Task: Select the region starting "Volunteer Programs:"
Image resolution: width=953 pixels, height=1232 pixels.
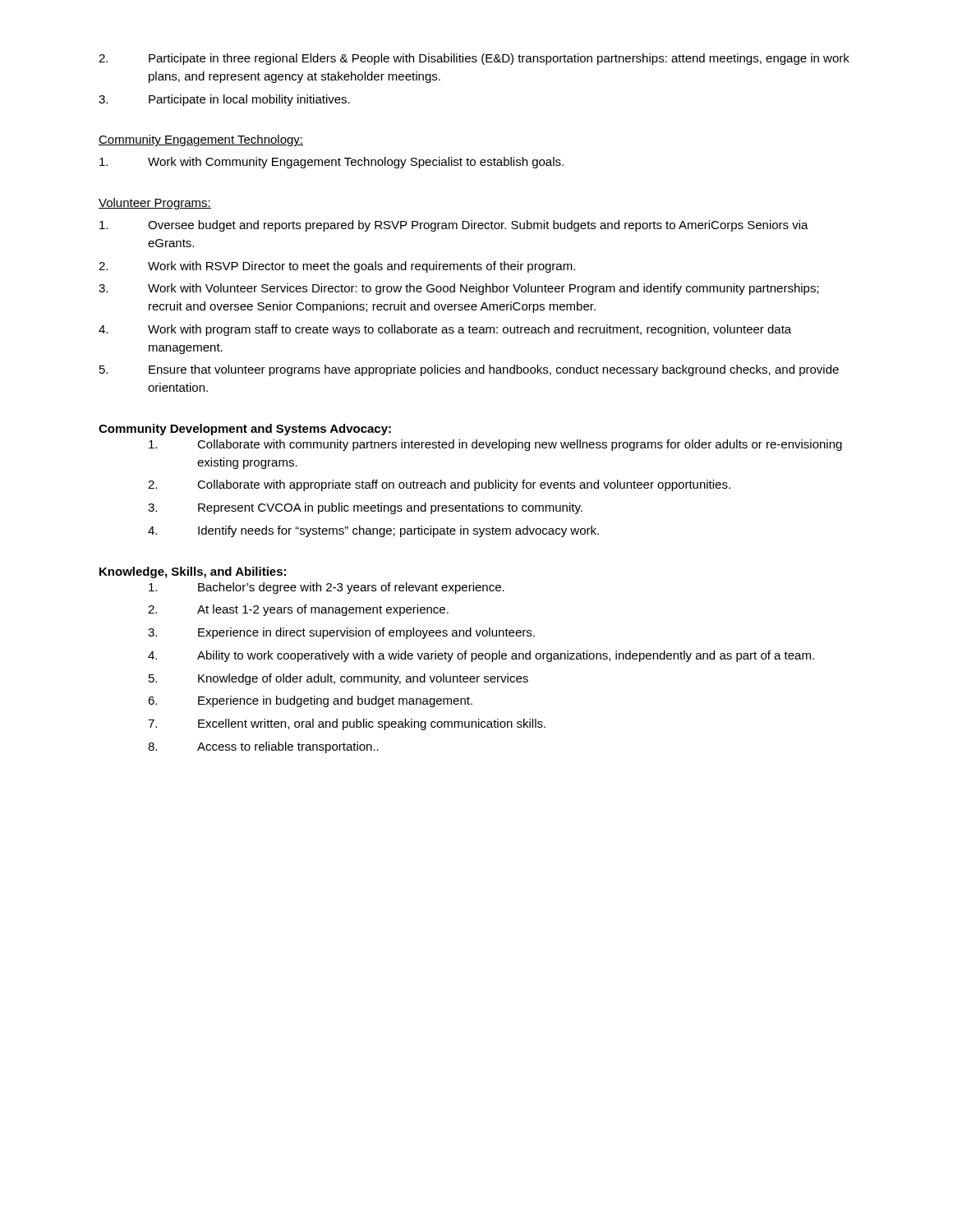Action: [x=155, y=202]
